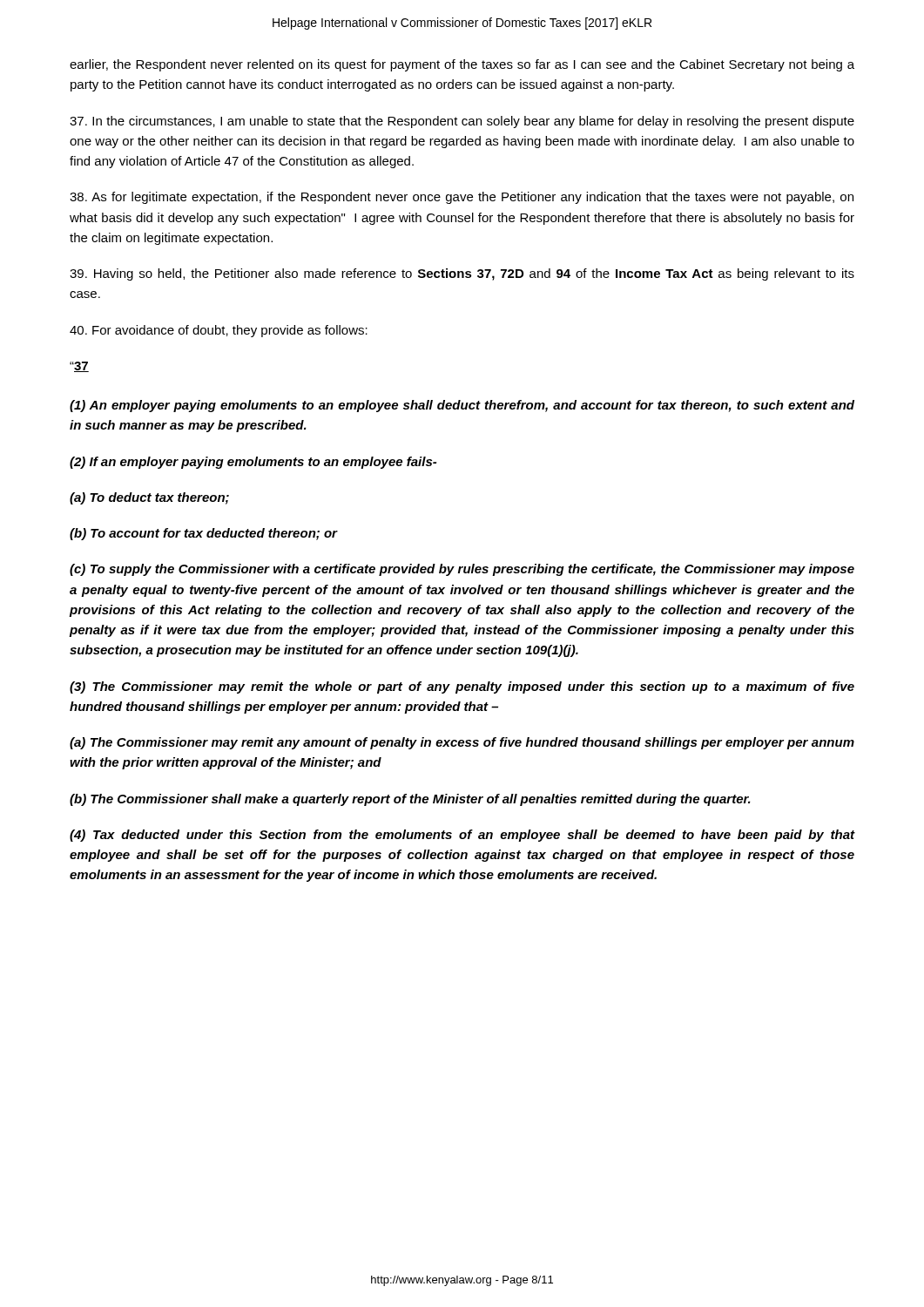Image resolution: width=924 pixels, height=1307 pixels.
Task: Point to the block beginning "earlier, the Respondent"
Action: pos(462,74)
